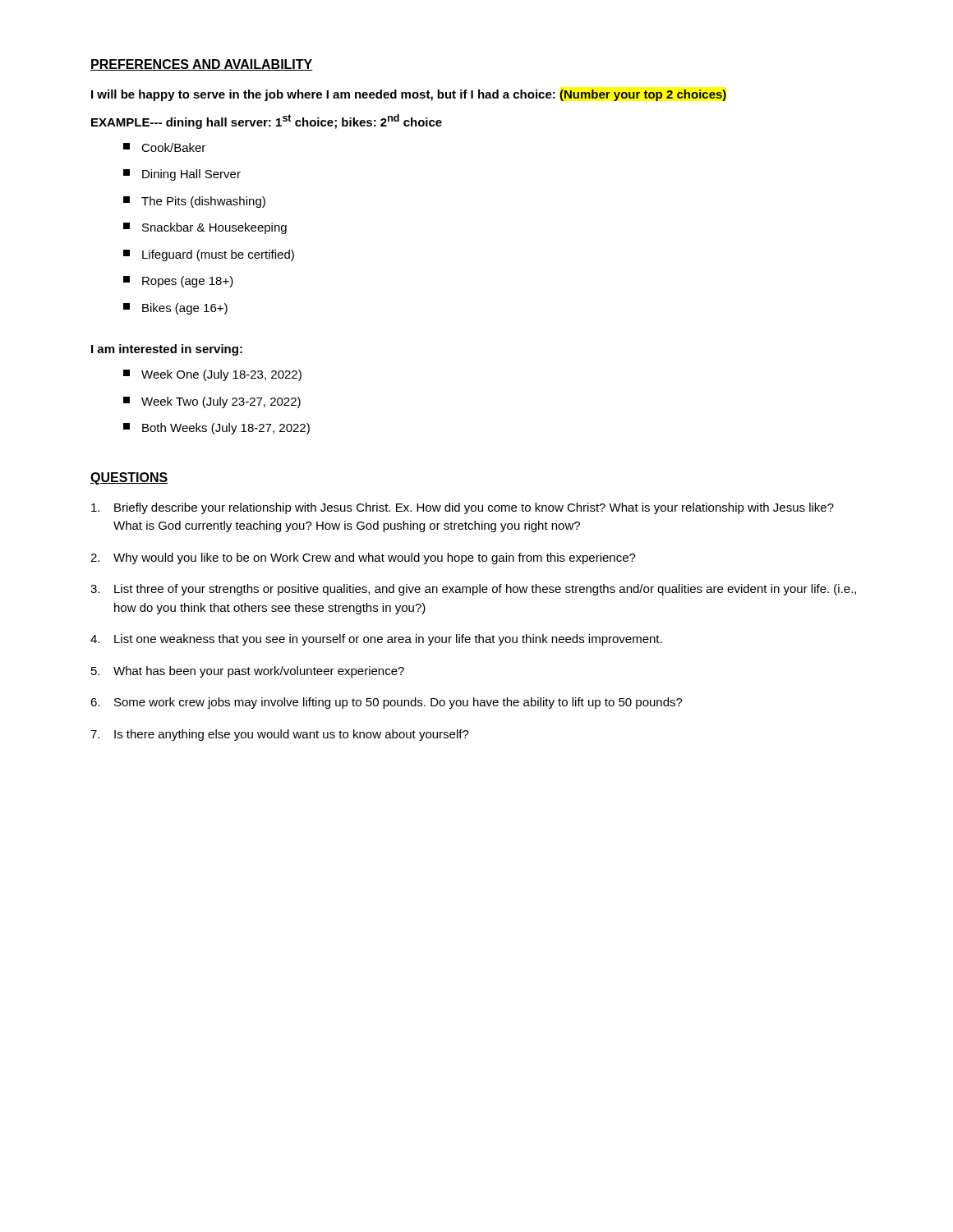Click where it says "PREFERENCES AND AVAILABILITY"
Image resolution: width=953 pixels, height=1232 pixels.
pyautogui.click(x=201, y=64)
